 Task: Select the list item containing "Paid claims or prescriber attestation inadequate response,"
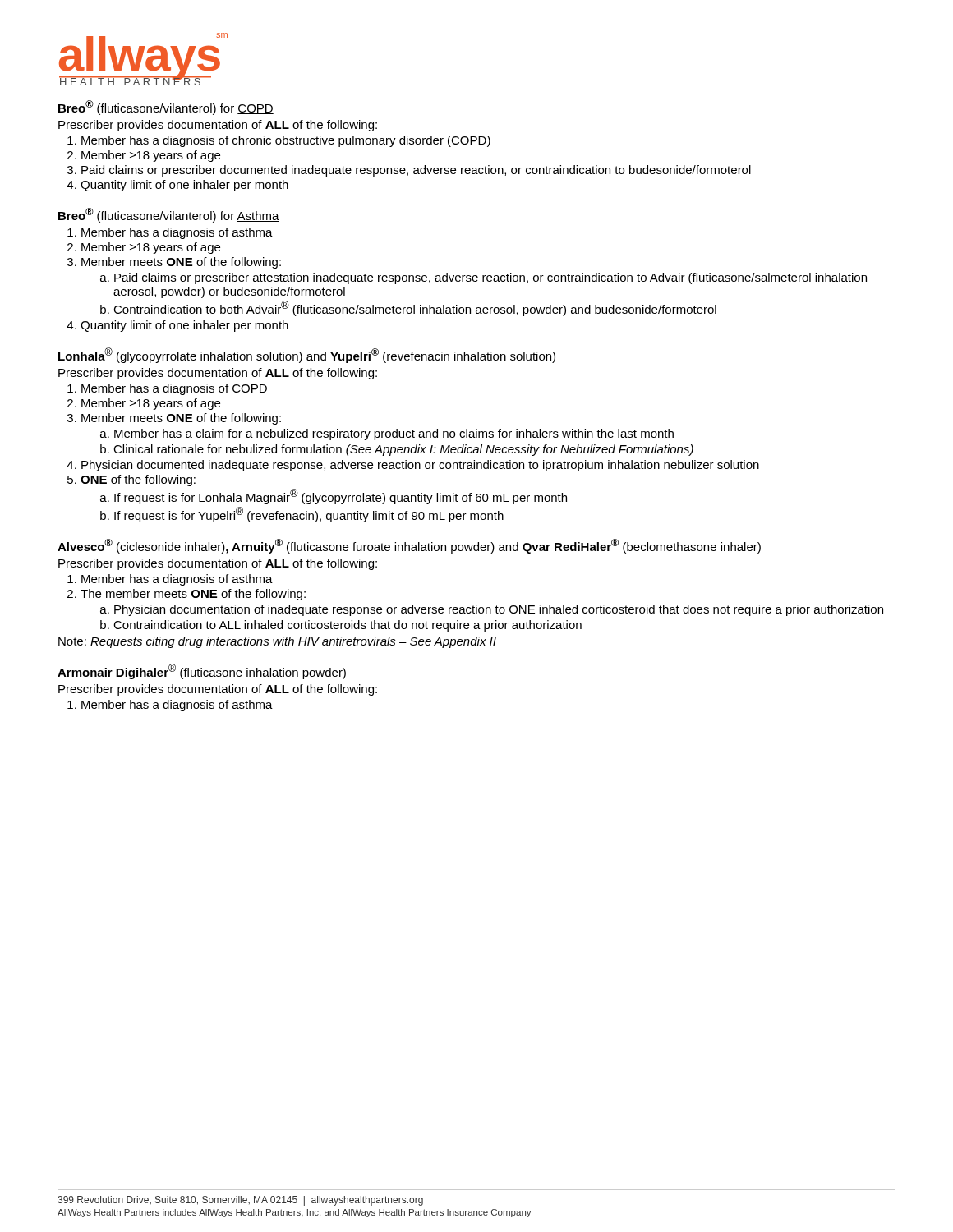pos(491,284)
